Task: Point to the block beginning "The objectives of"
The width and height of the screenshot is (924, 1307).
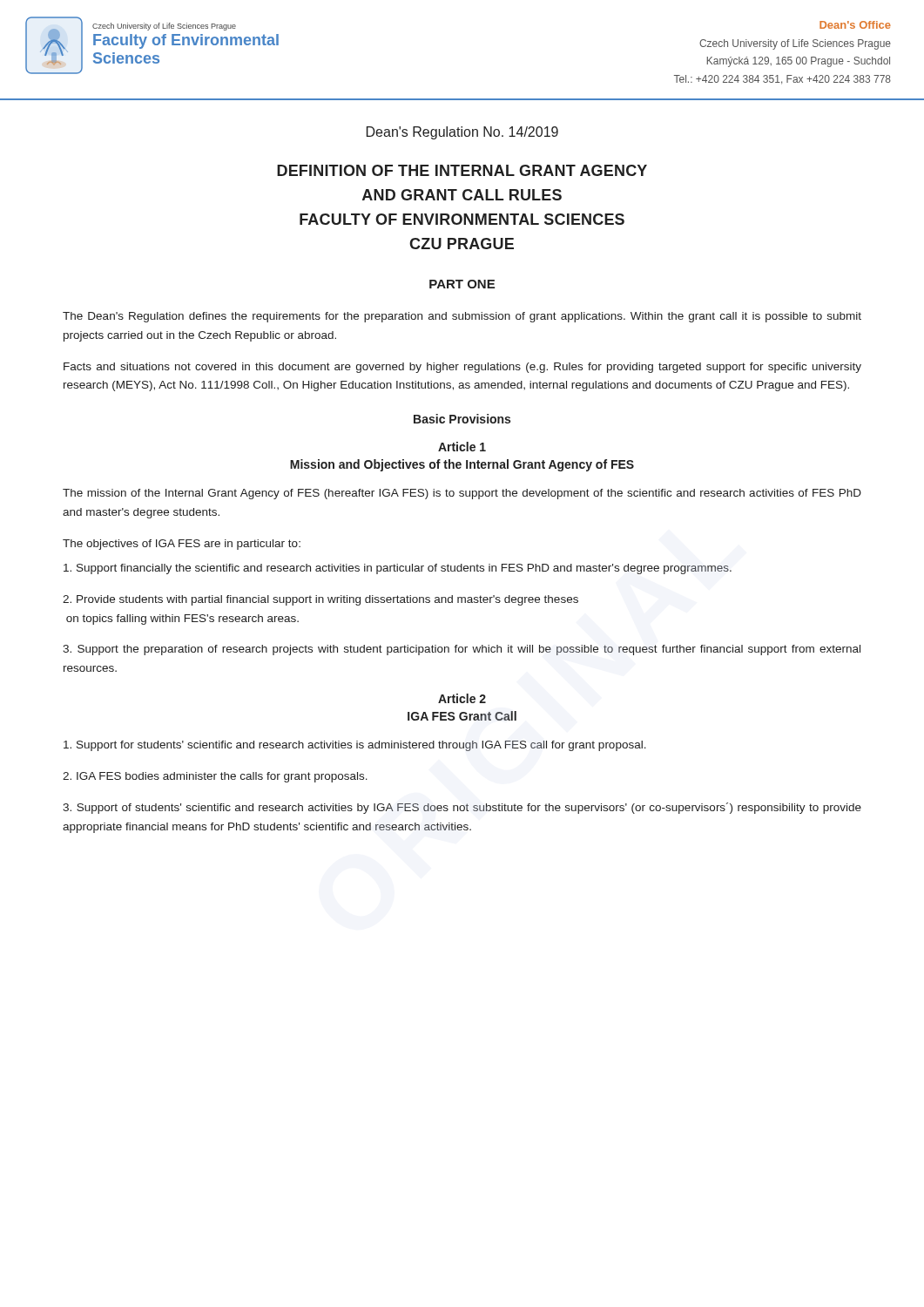Action: [182, 543]
